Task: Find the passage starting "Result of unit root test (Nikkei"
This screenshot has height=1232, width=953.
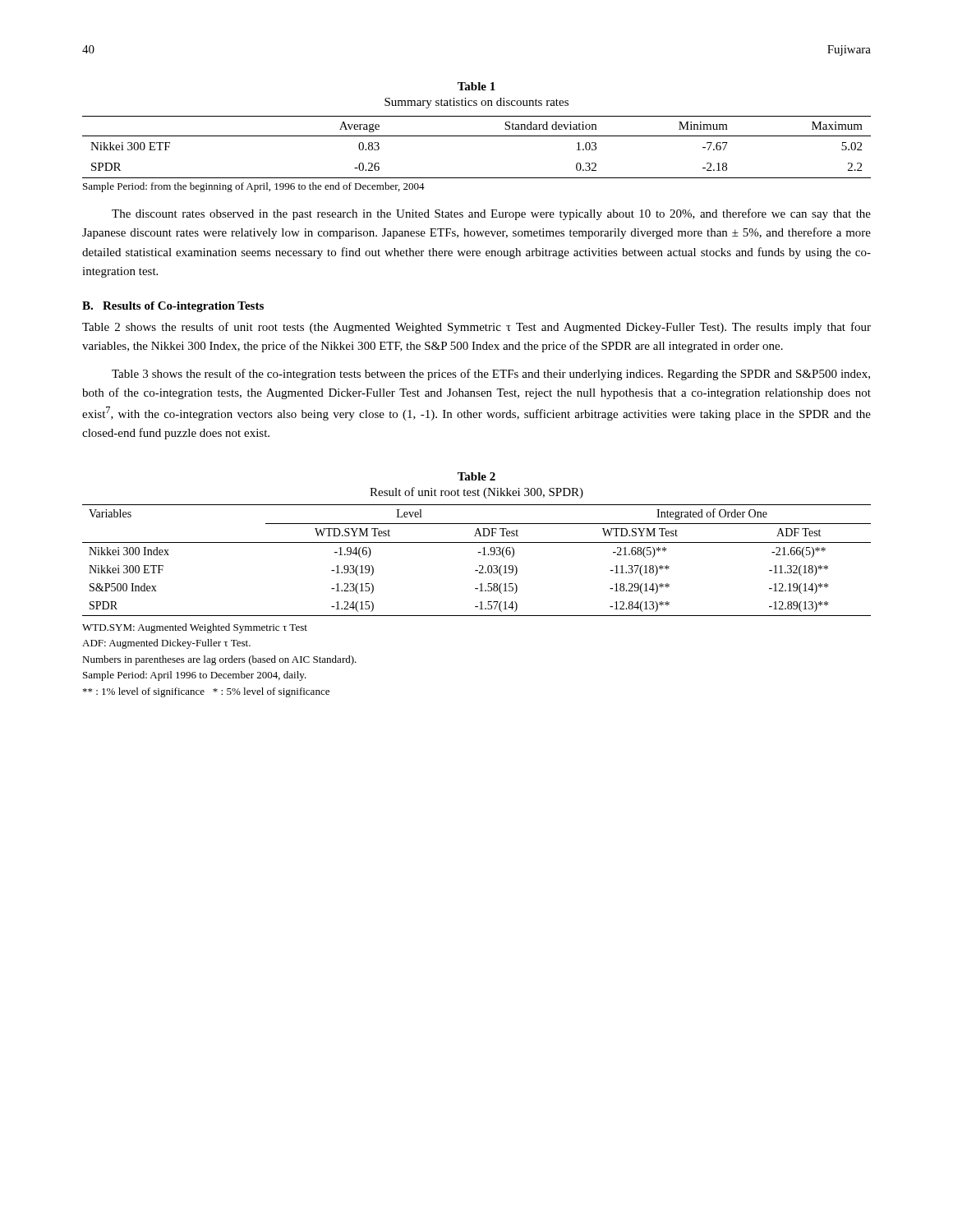Action: point(476,492)
